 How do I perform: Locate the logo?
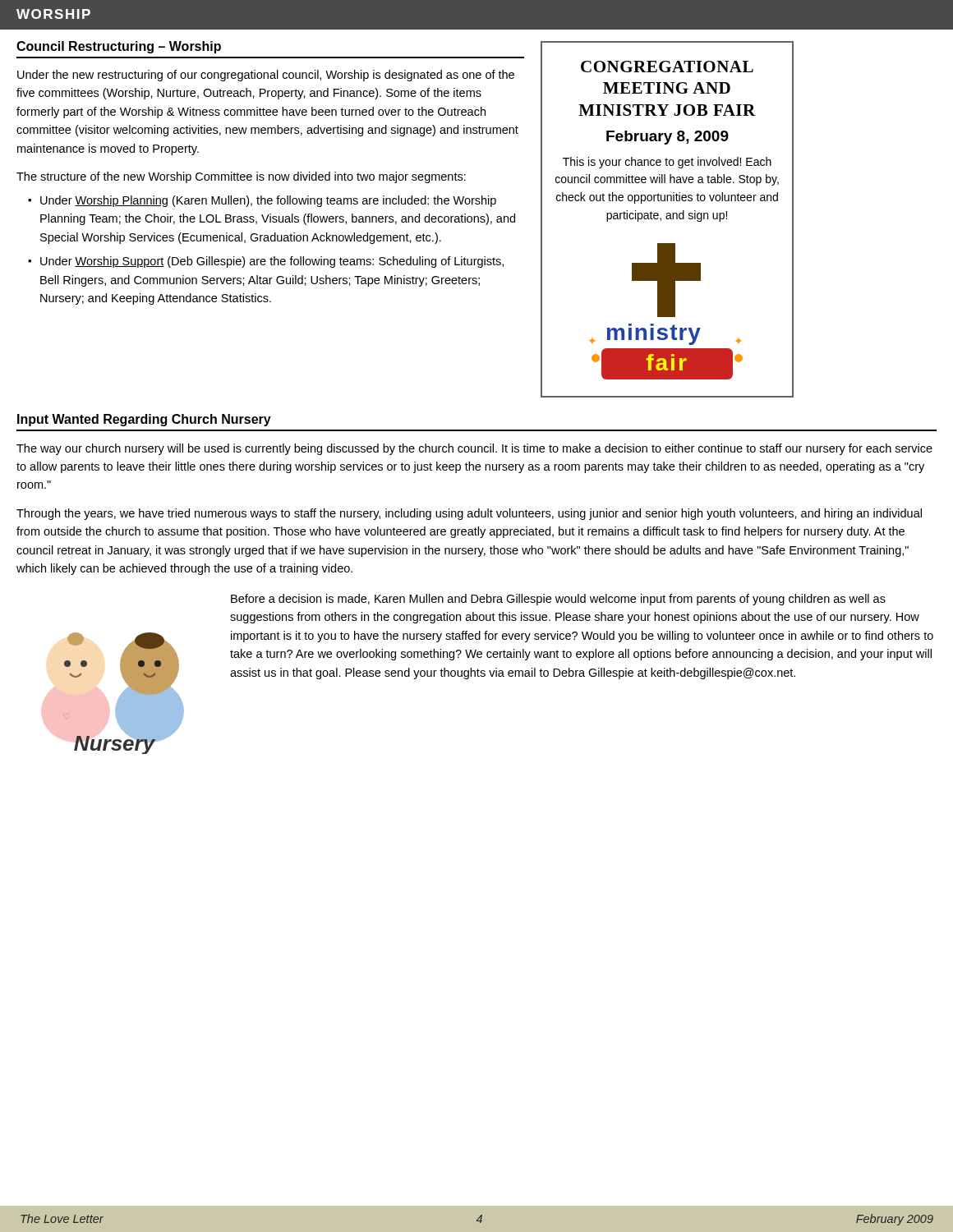[667, 310]
